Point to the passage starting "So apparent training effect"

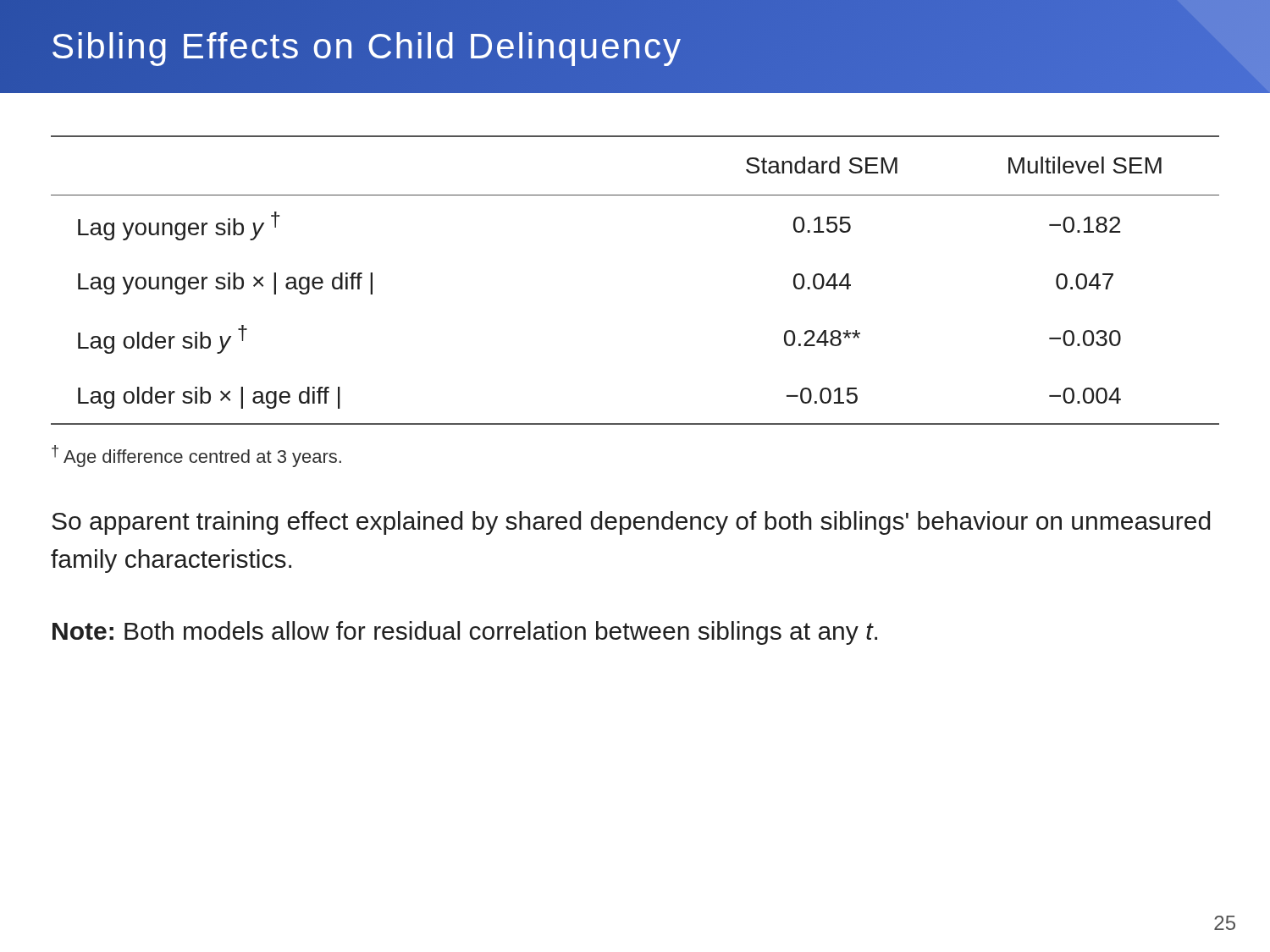631,540
